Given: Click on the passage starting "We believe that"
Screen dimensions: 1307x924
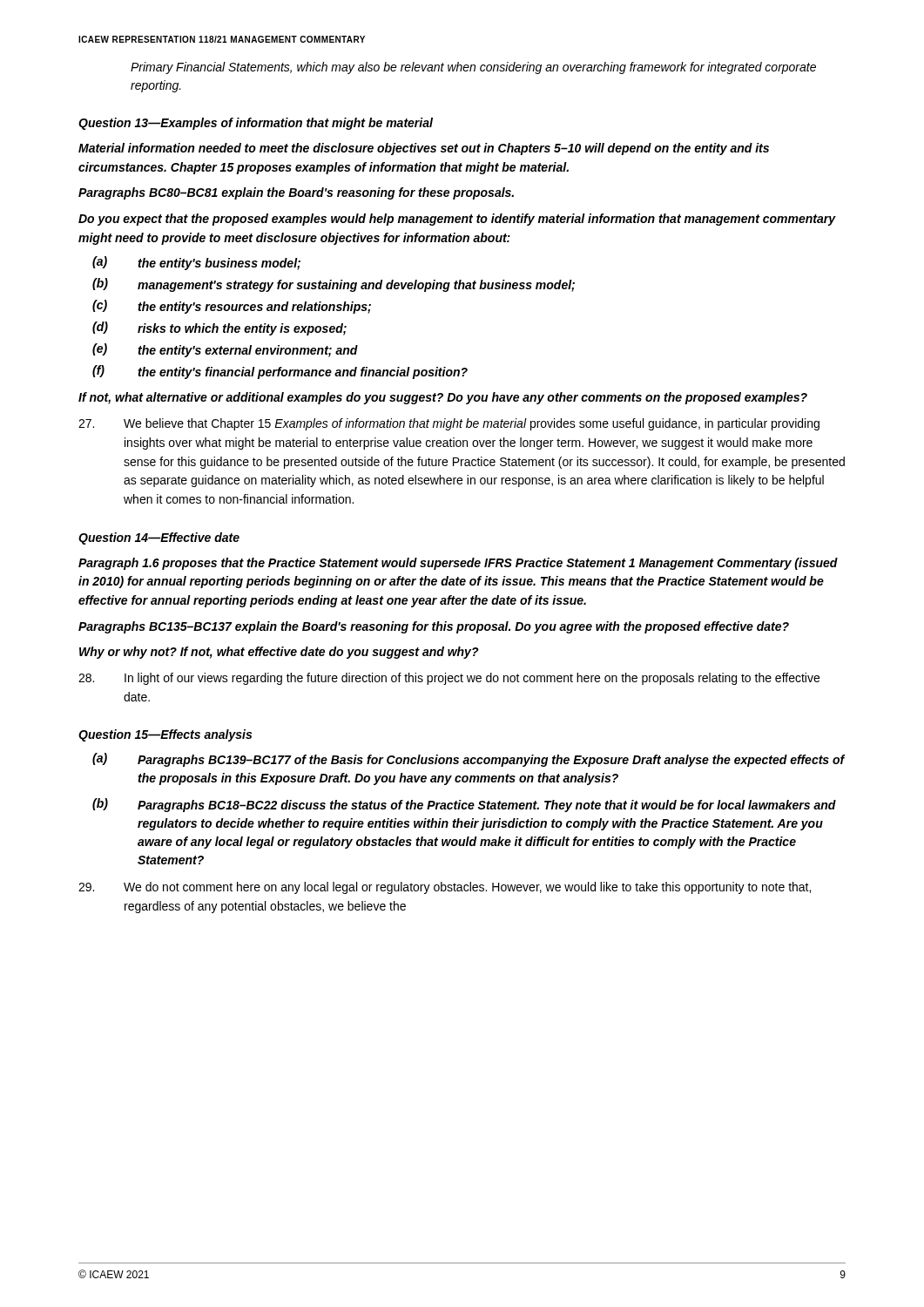Looking at the screenshot, I should [462, 462].
